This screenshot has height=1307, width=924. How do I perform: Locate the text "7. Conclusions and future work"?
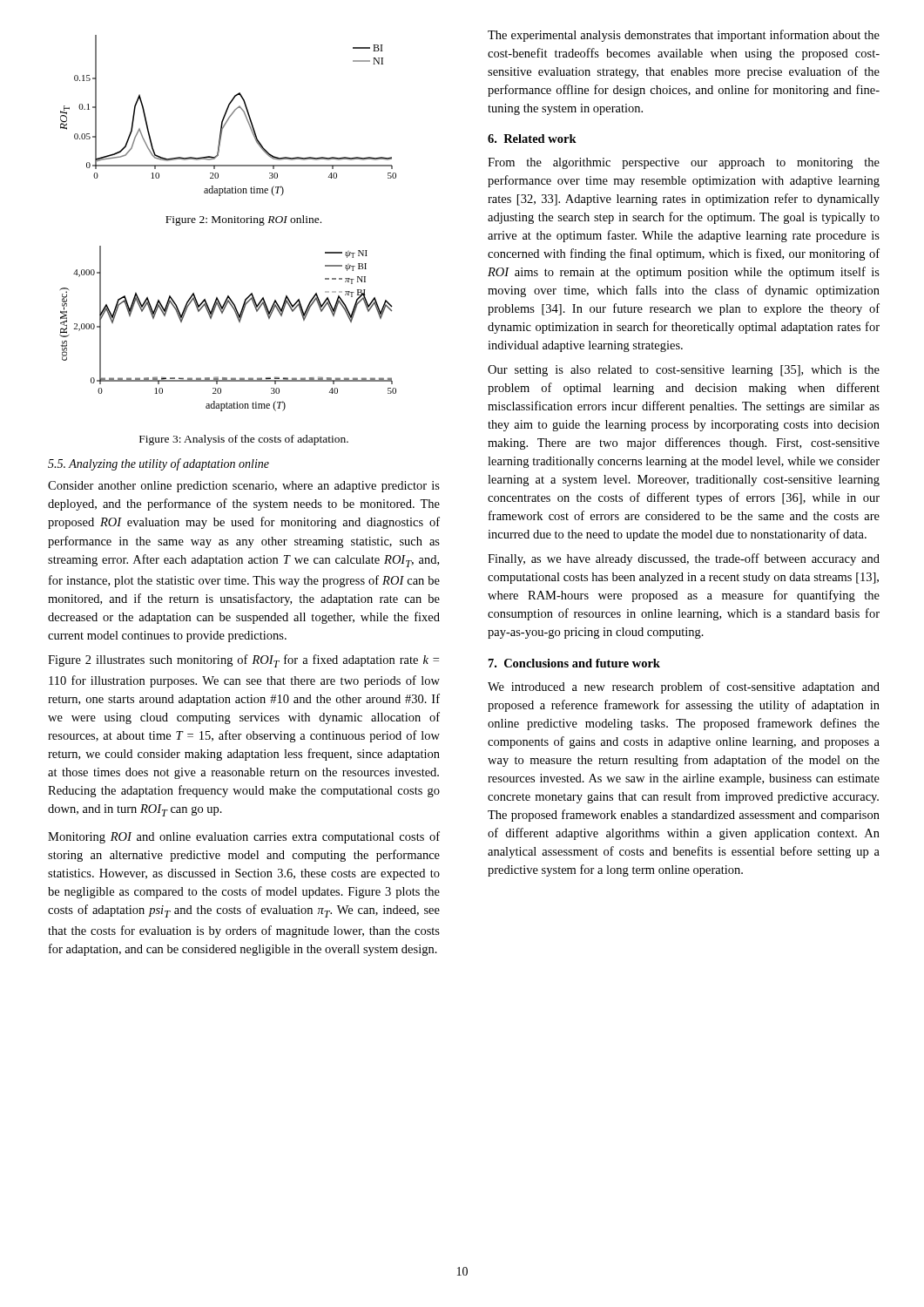[574, 663]
